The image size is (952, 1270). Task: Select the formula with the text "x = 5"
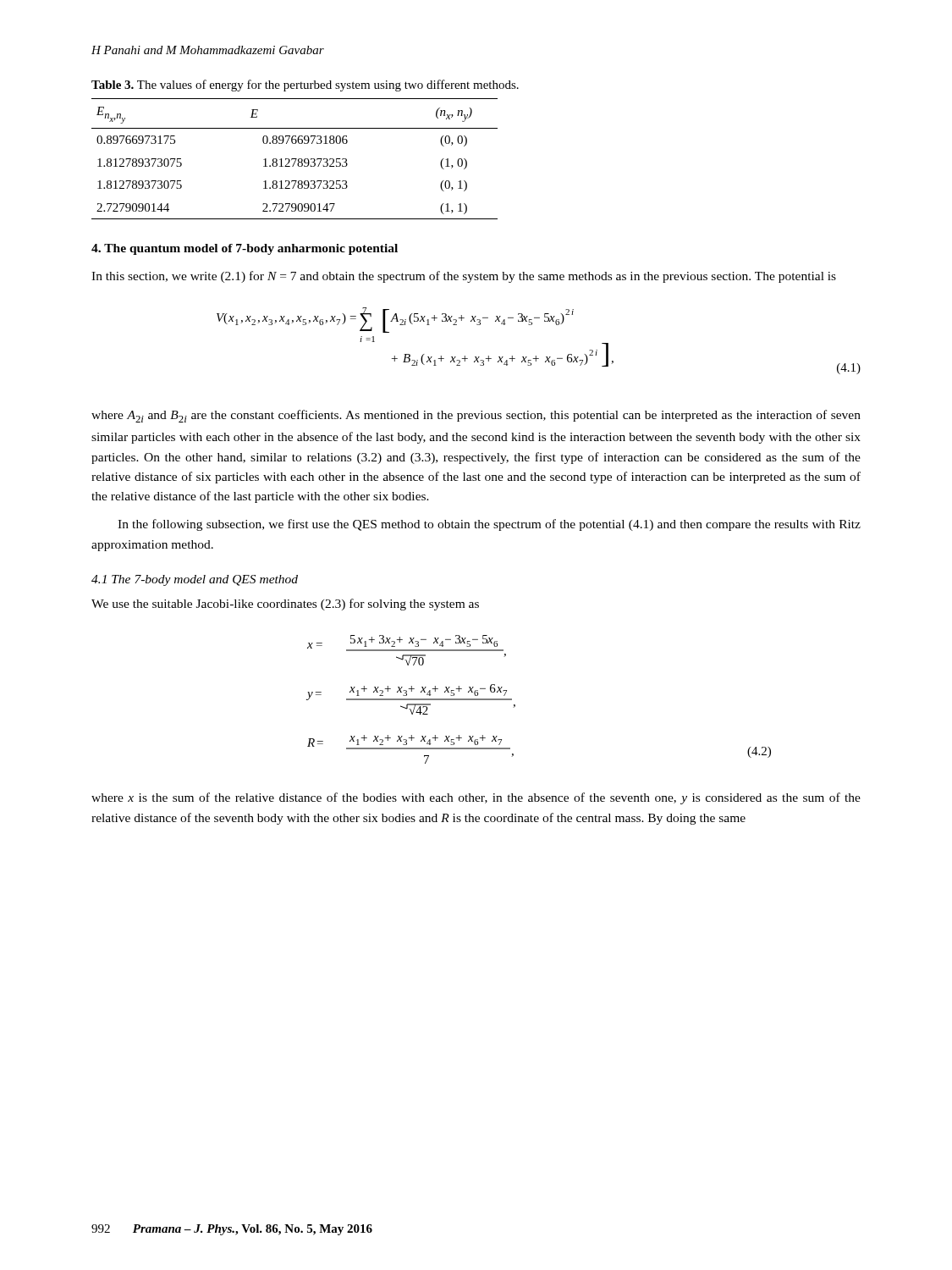(x=476, y=702)
